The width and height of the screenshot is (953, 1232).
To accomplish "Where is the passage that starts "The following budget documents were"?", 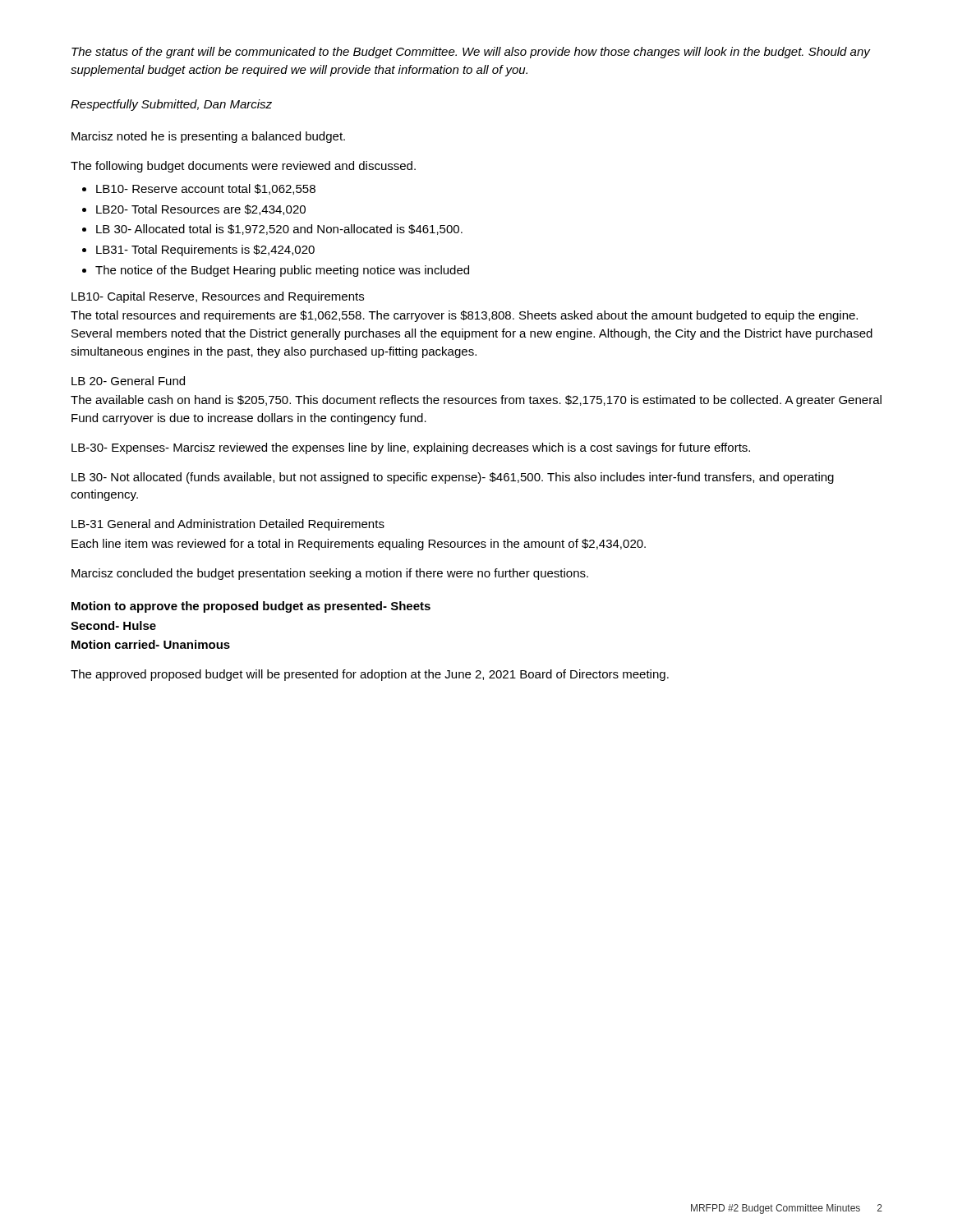I will click(x=244, y=166).
